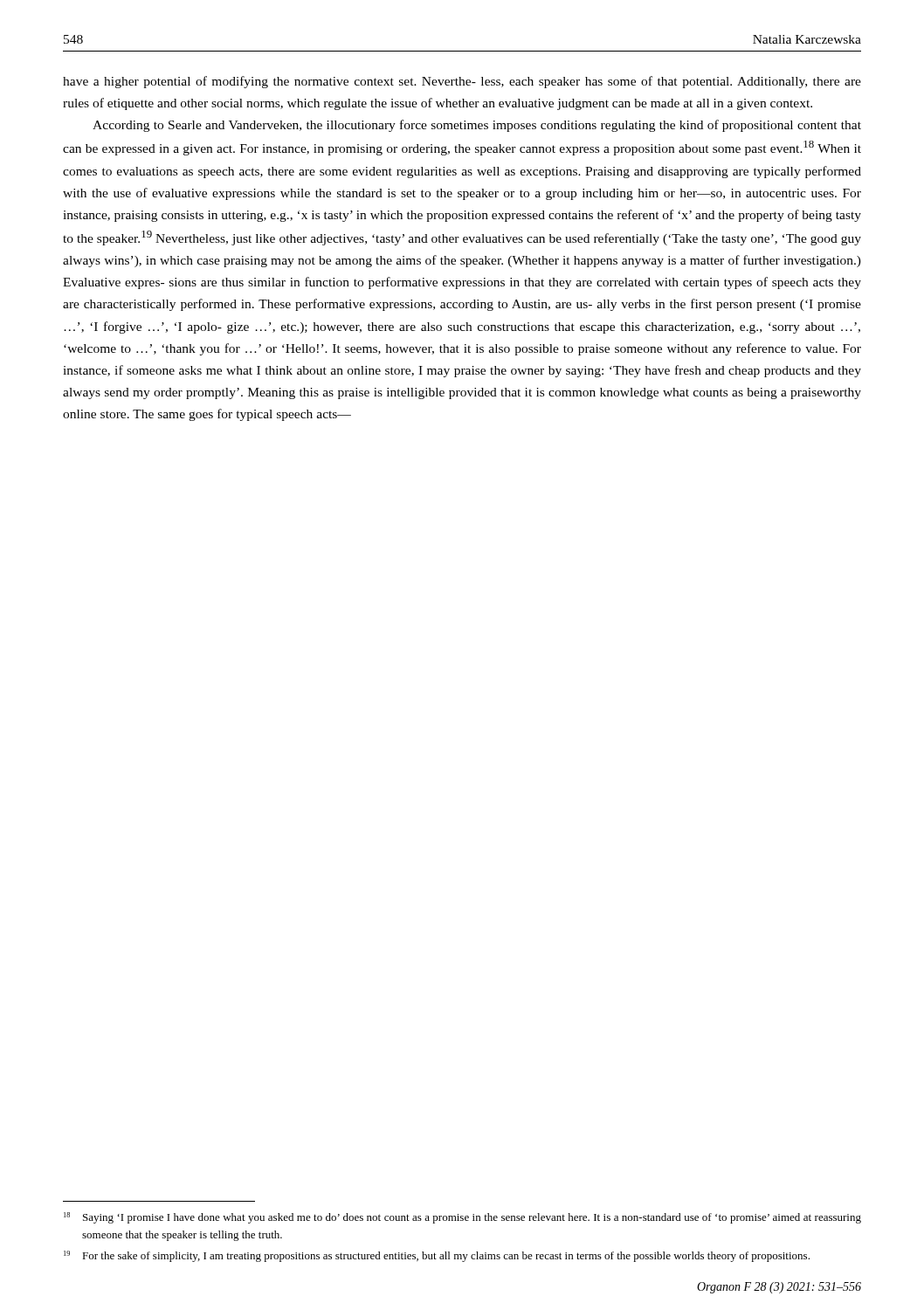Screen dimensions: 1310x924
Task: Navigate to the region starting "18 Saying ‘I promise I"
Action: (x=462, y=1226)
